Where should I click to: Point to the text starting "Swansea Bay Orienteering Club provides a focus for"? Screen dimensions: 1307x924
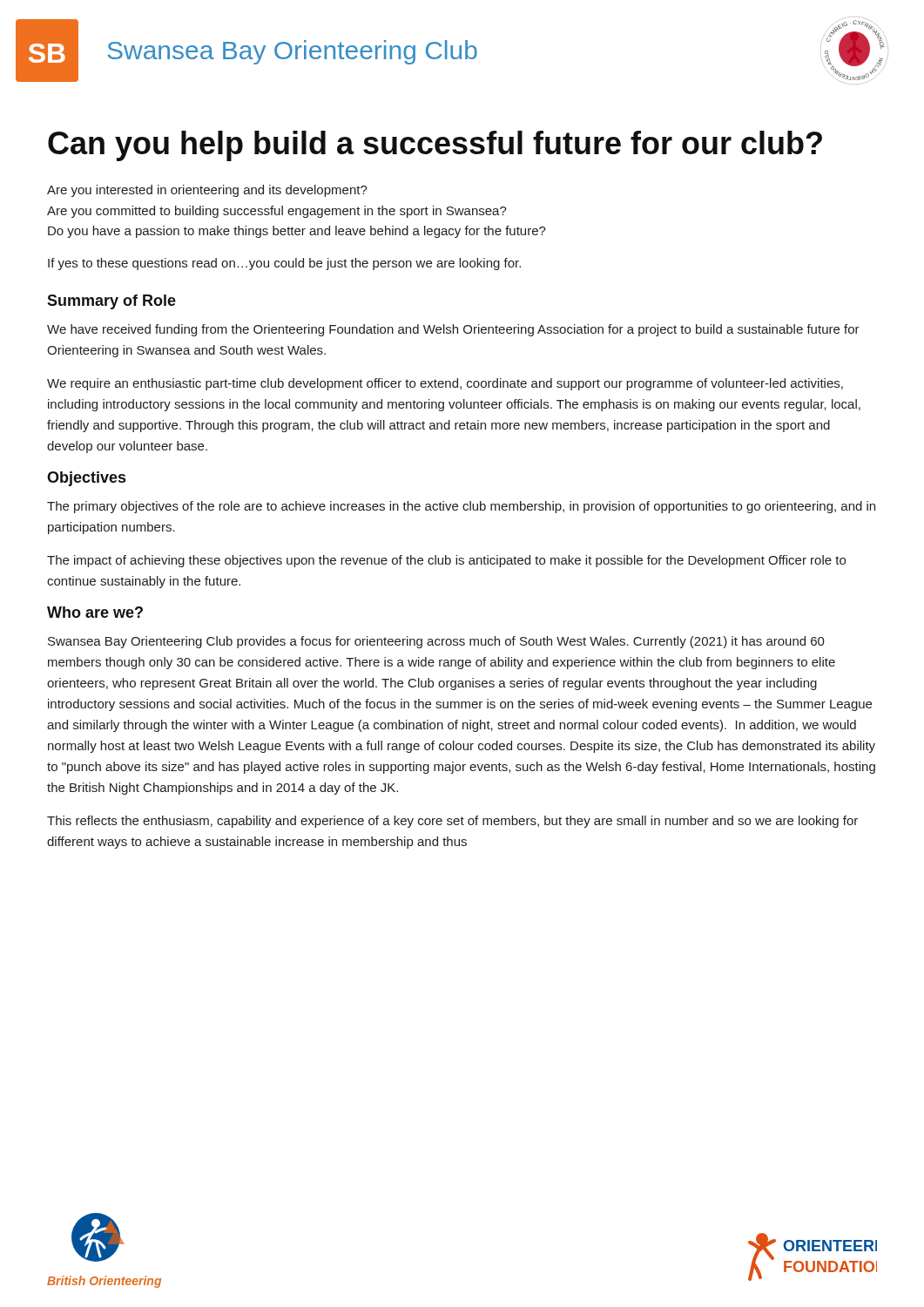[x=461, y=714]
